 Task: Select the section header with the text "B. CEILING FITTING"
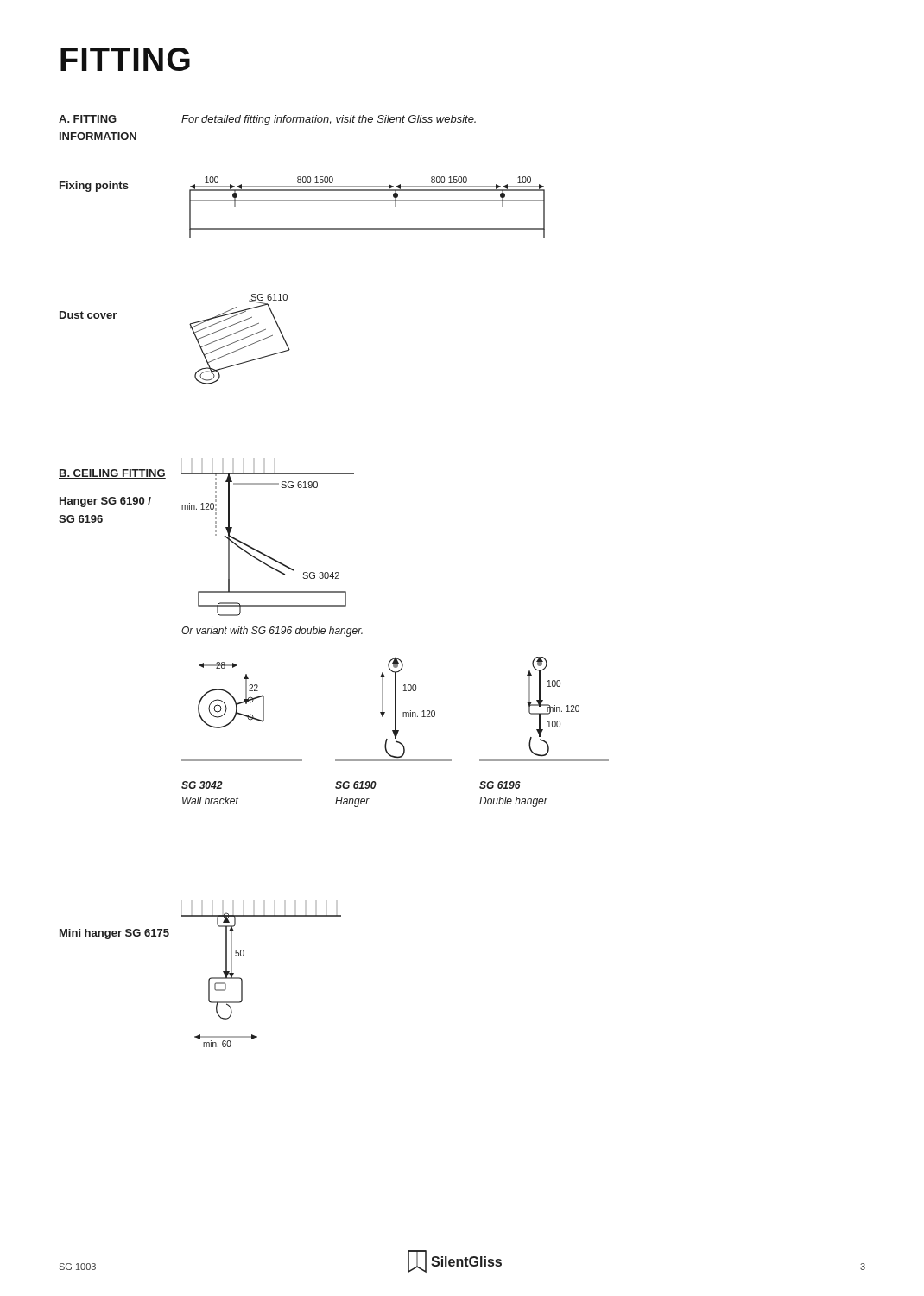(112, 473)
